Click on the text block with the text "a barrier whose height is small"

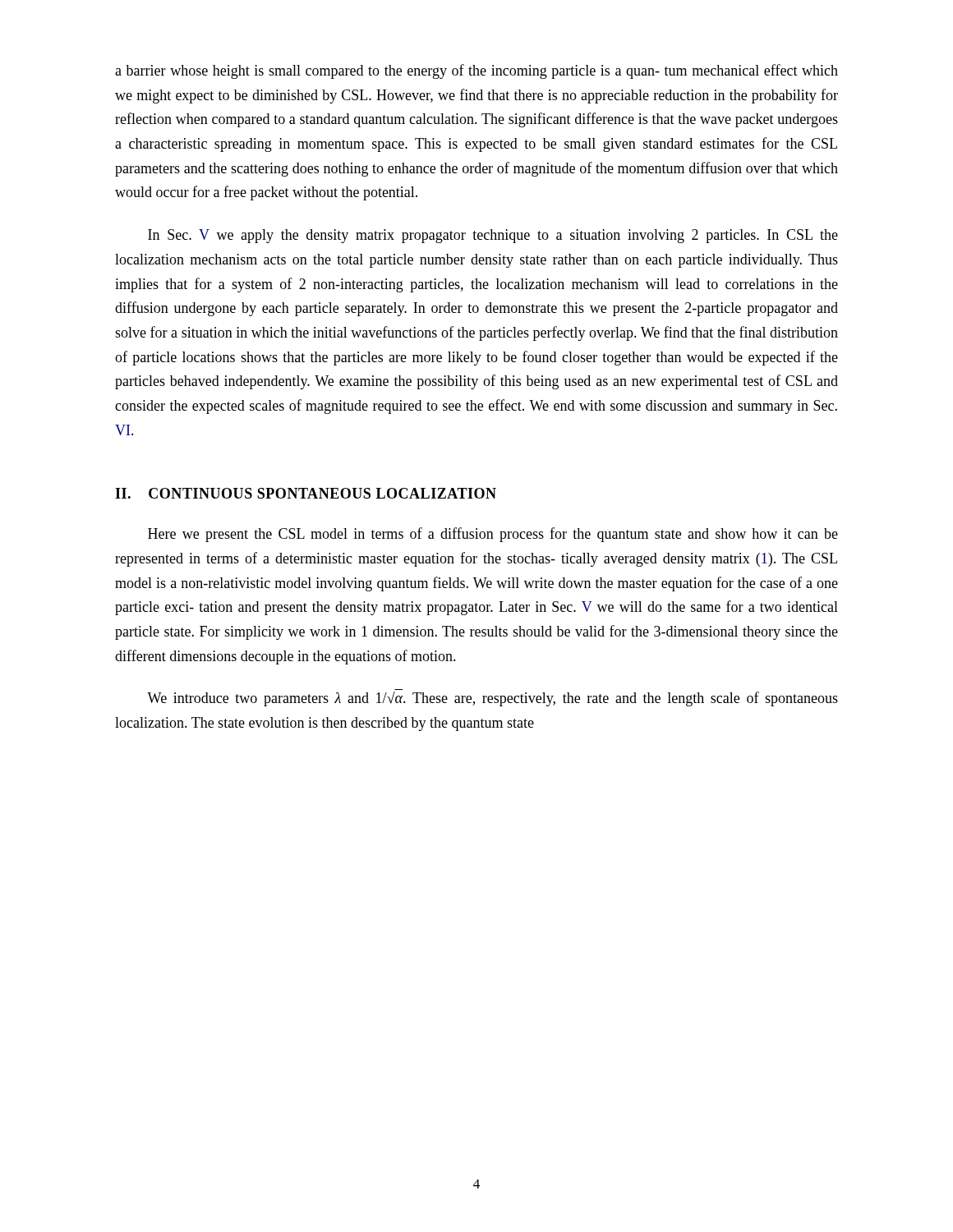click(x=476, y=132)
